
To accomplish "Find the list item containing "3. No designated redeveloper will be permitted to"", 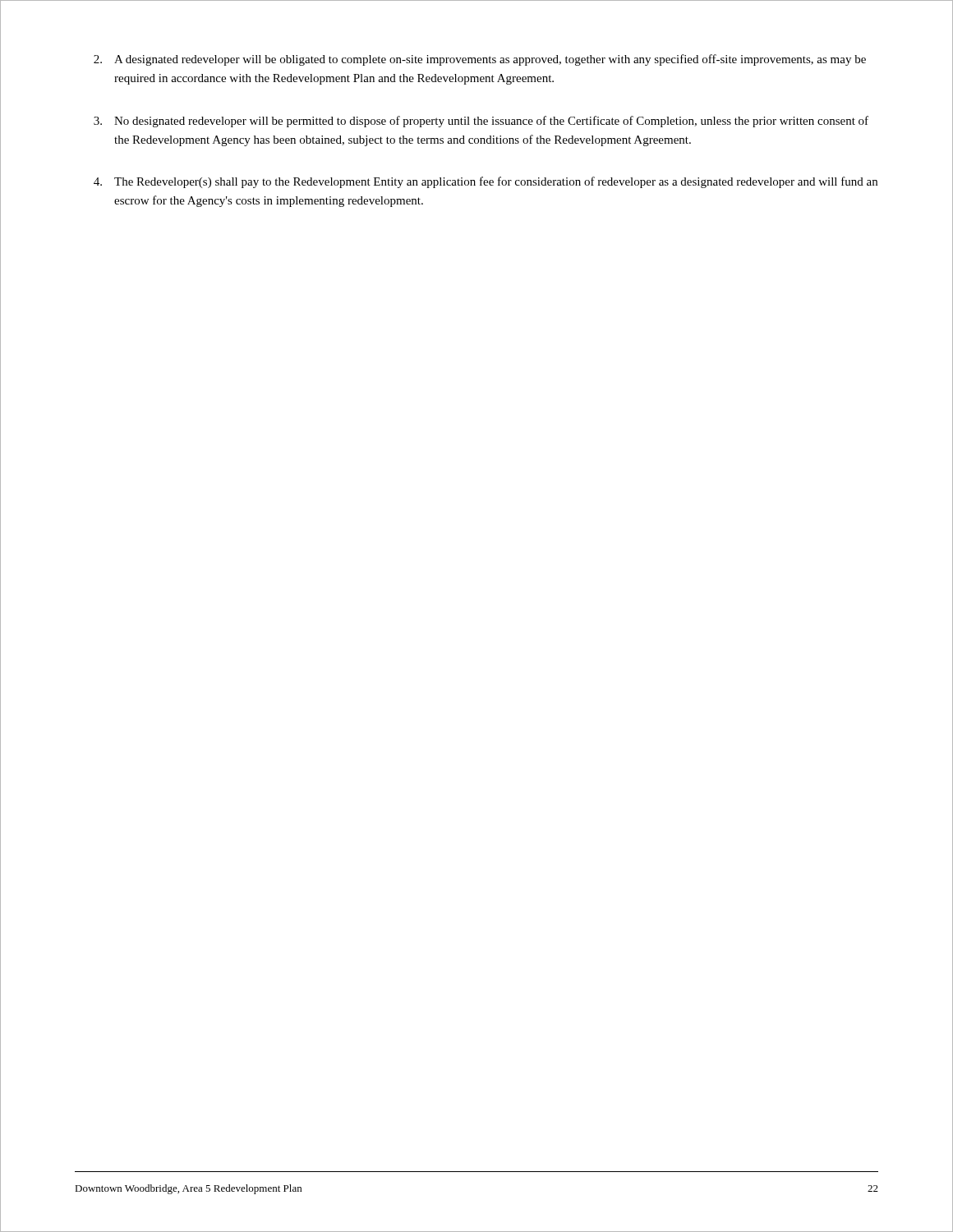I will click(476, 130).
